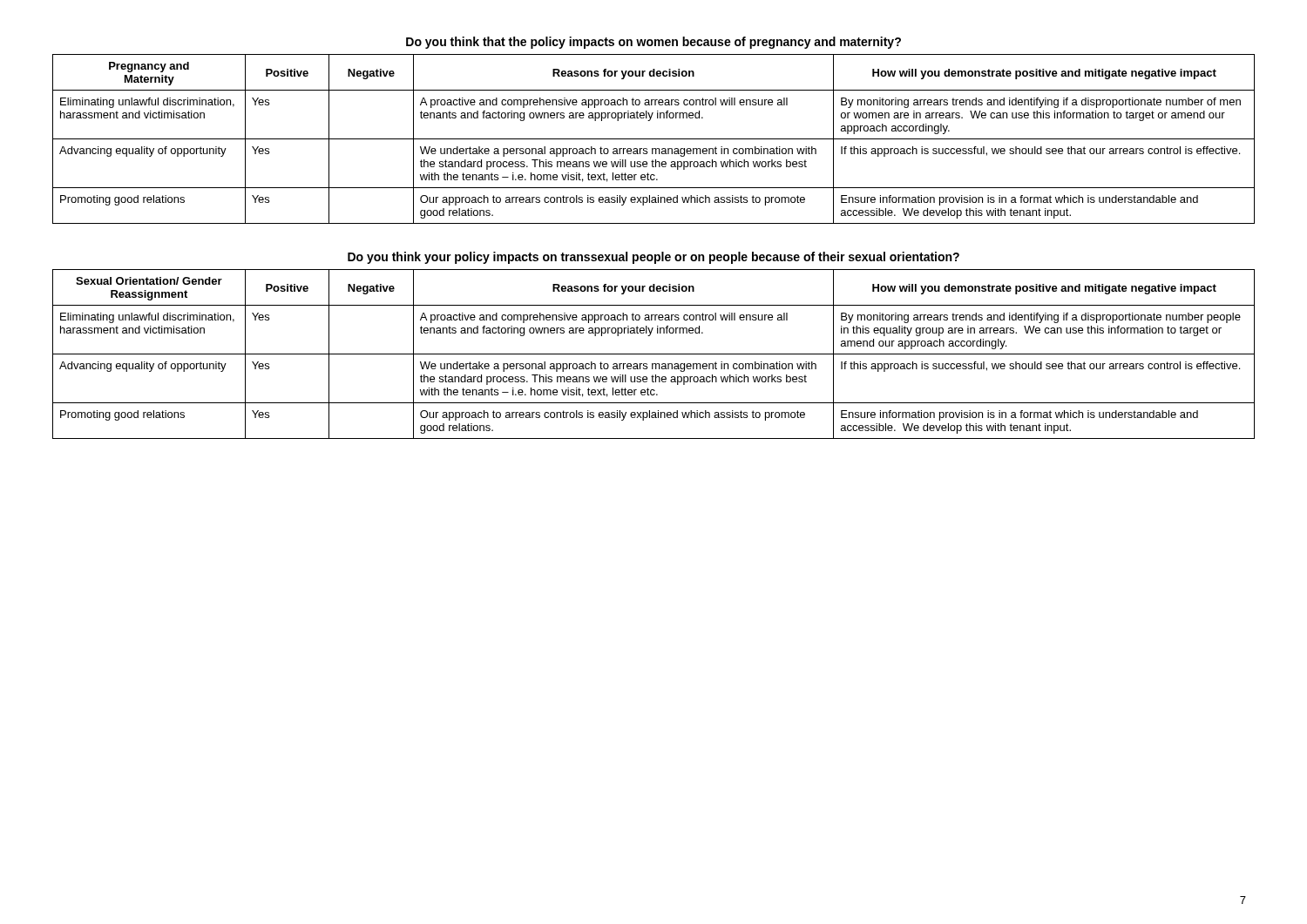Where is the section header that starts "Do you think that the policy impacts on"?

tap(654, 42)
